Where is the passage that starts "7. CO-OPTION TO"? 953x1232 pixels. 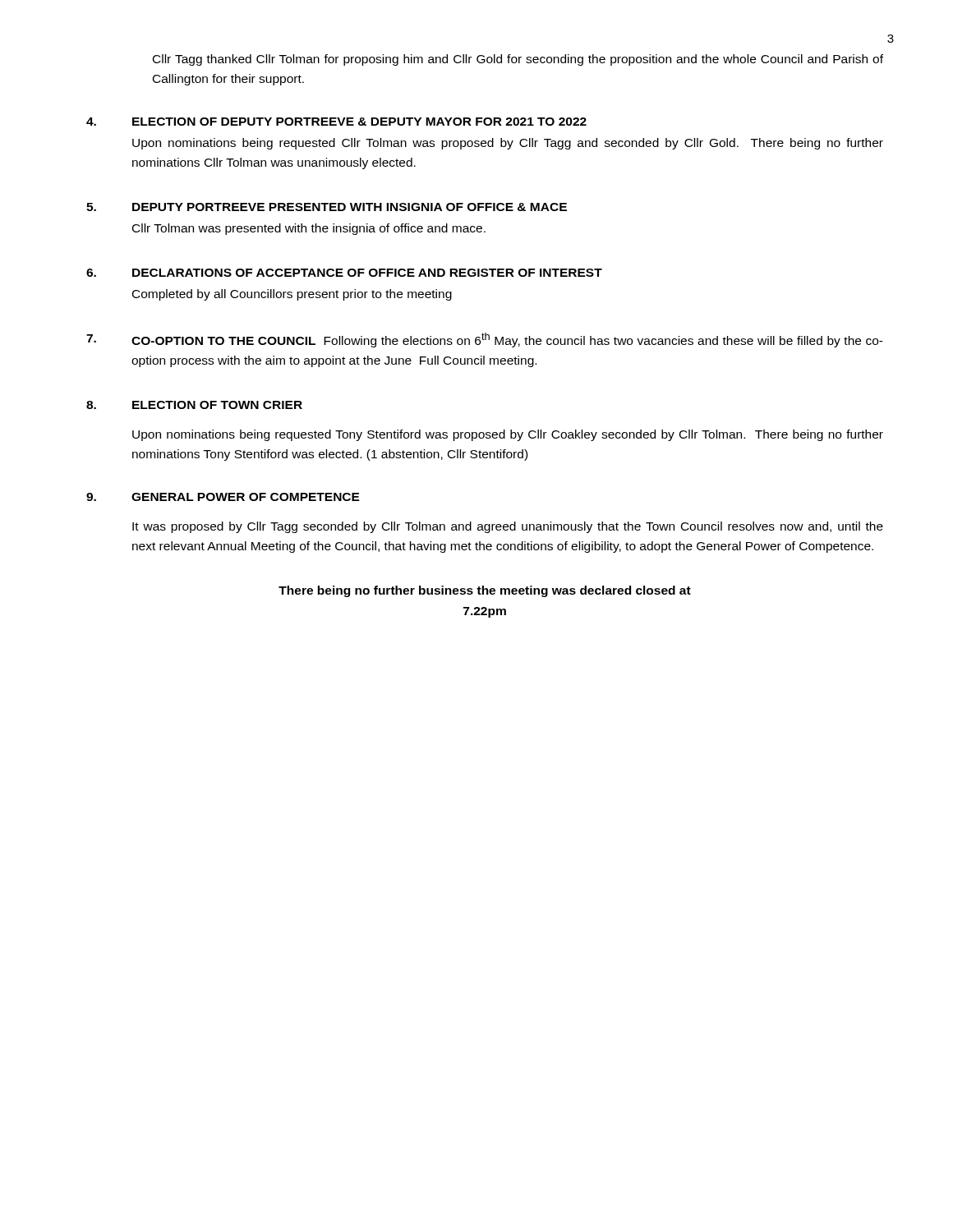click(485, 350)
